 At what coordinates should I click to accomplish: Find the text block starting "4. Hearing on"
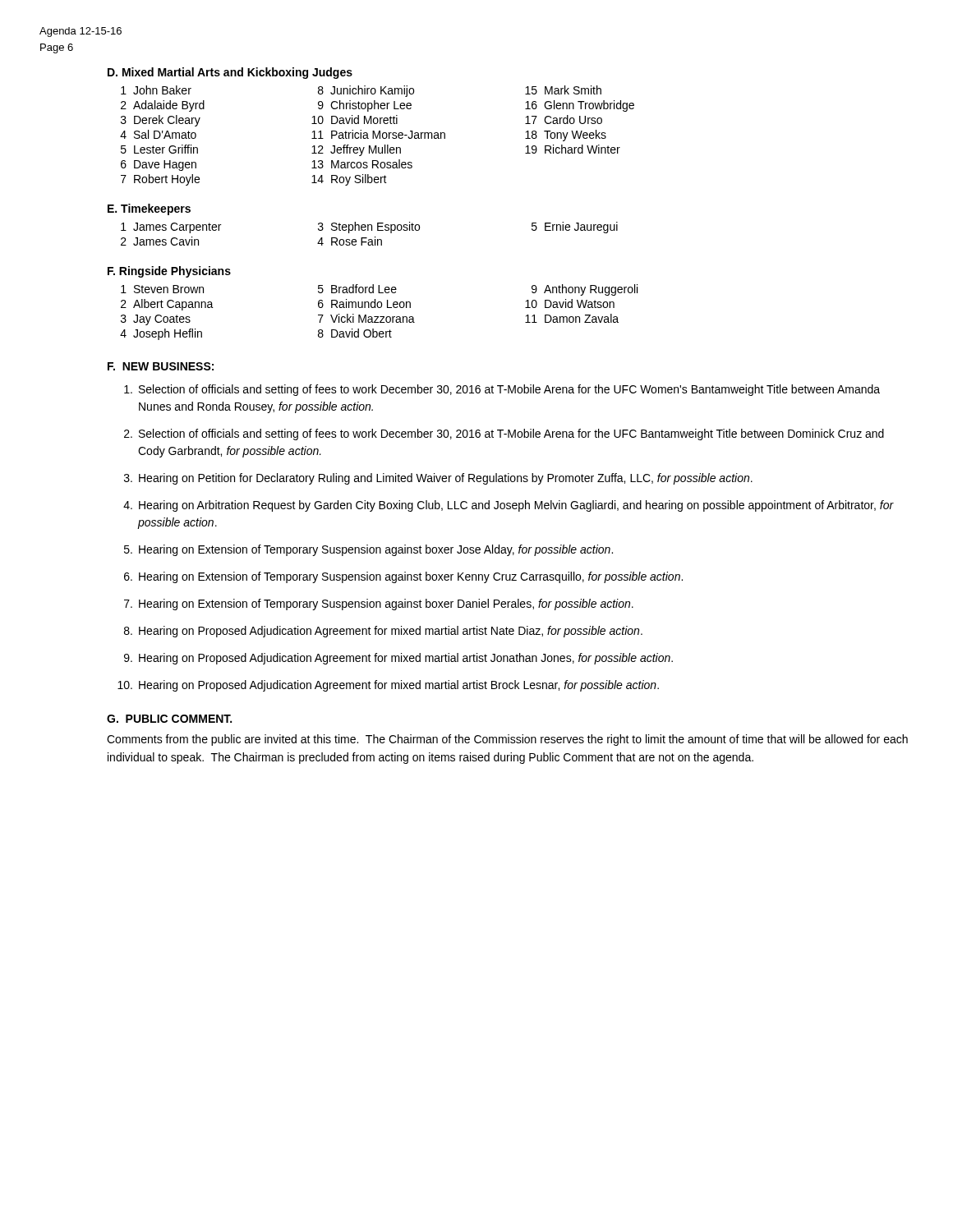pos(509,514)
